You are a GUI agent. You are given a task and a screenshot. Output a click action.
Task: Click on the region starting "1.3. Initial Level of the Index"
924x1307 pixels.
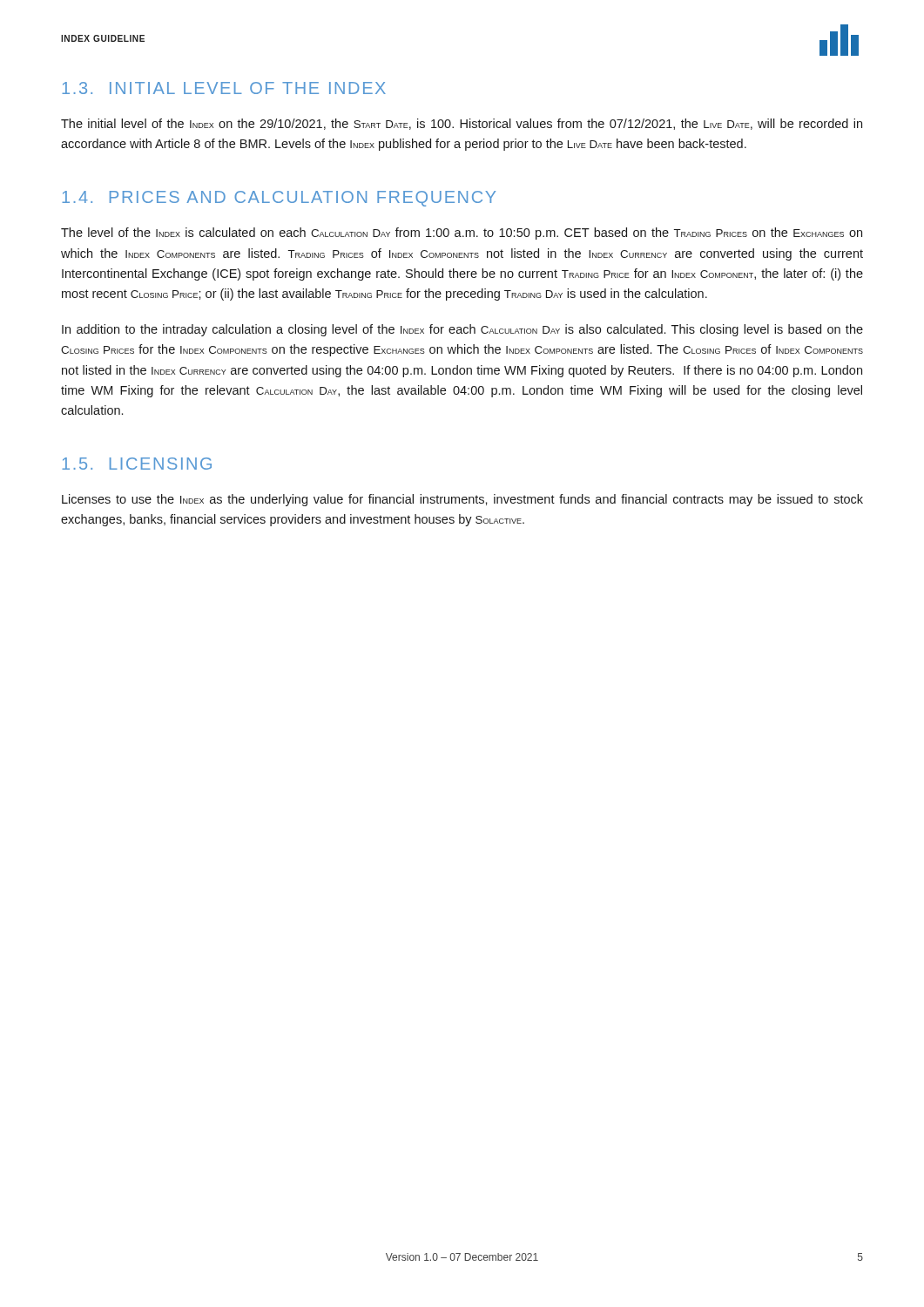[x=224, y=88]
